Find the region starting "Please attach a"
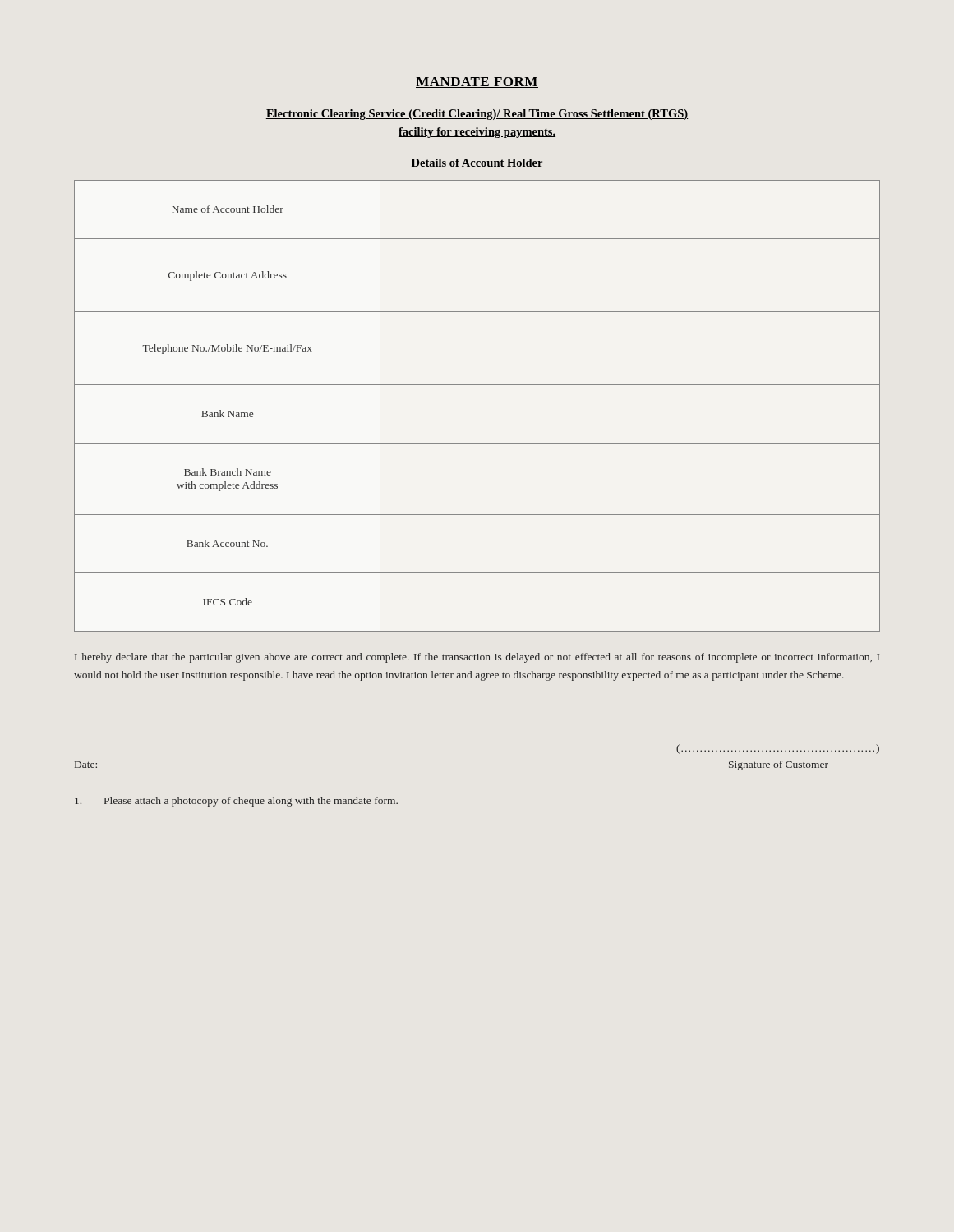 click(236, 802)
